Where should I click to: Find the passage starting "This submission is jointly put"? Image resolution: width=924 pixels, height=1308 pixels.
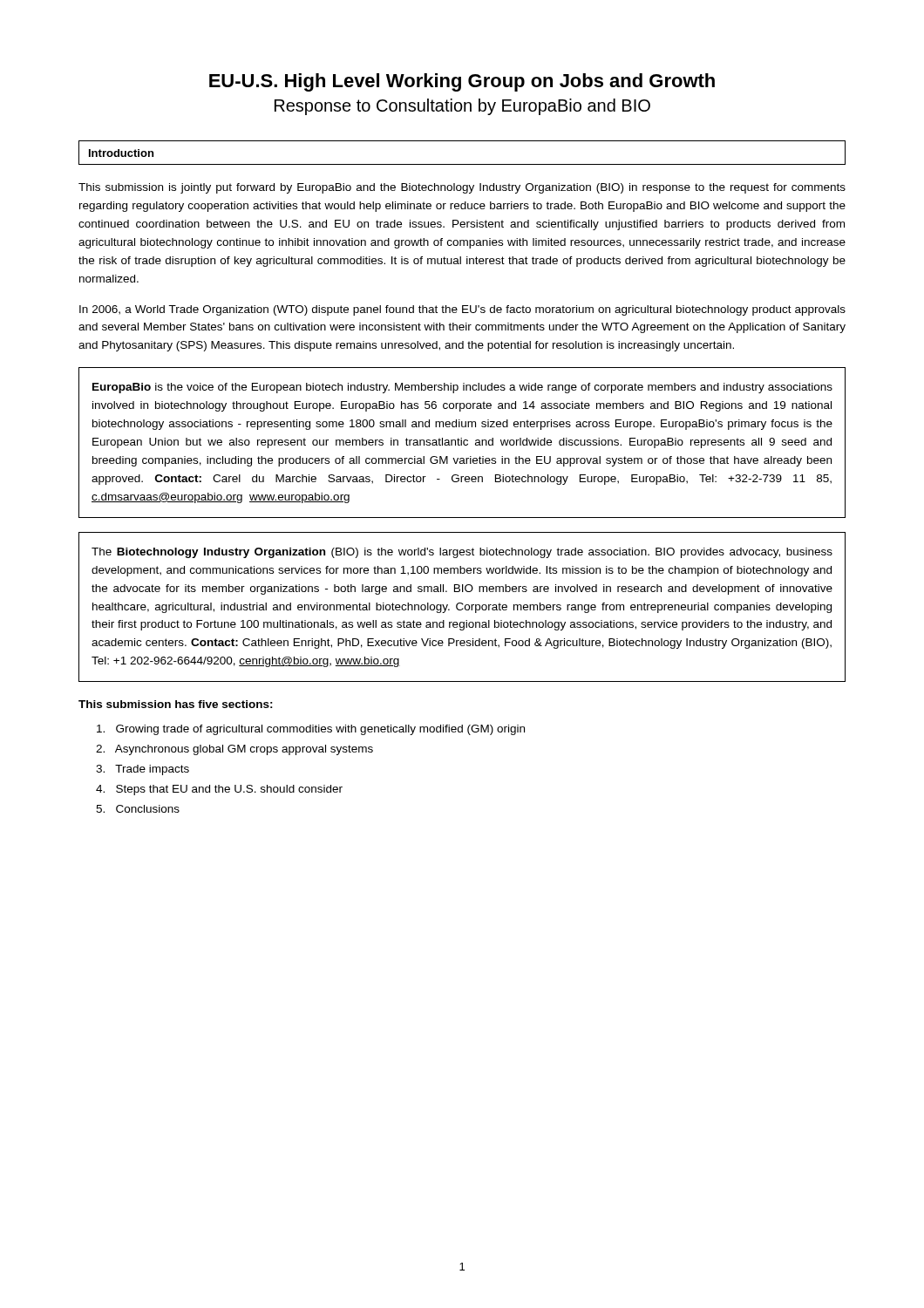(462, 233)
